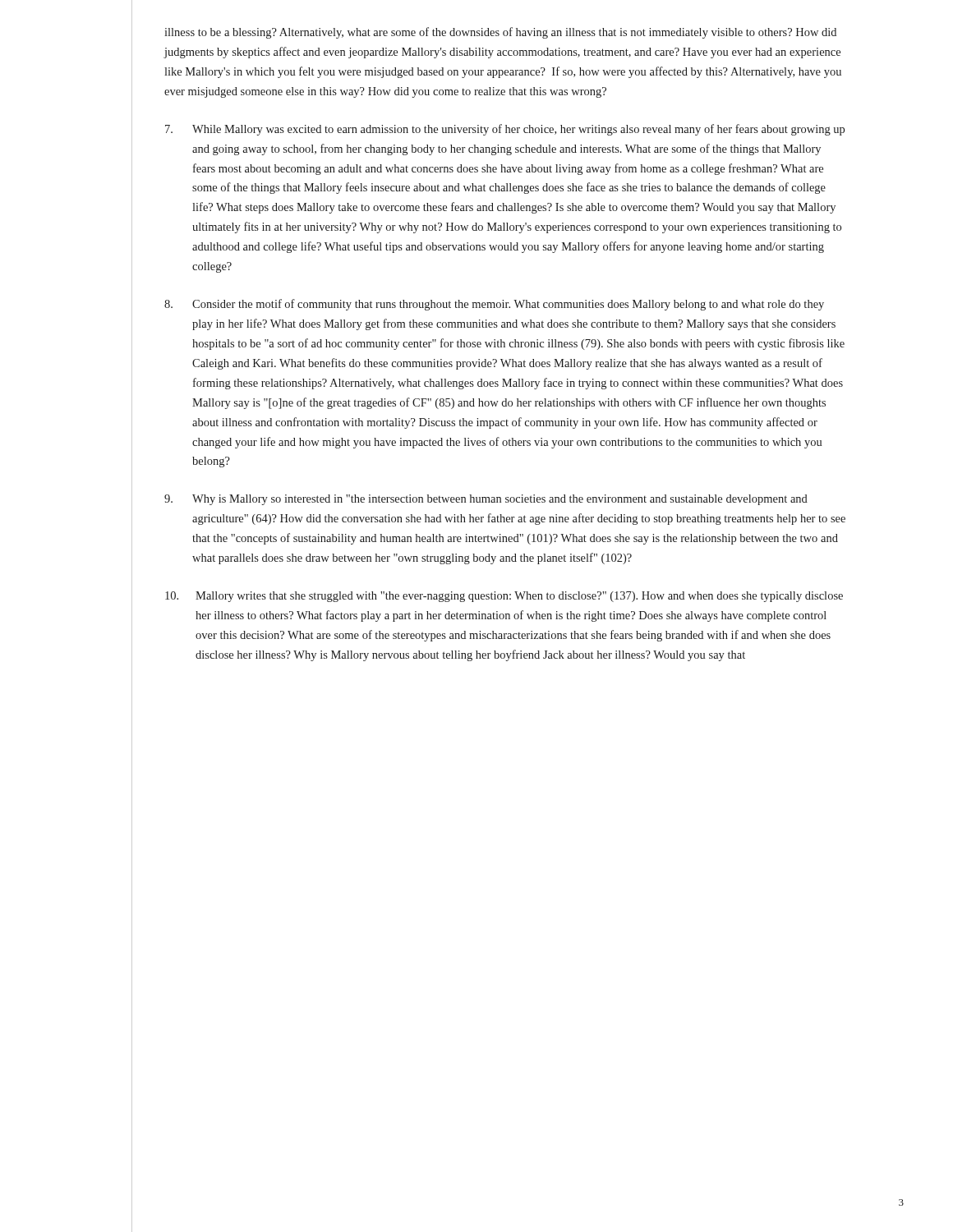The width and height of the screenshot is (953, 1232).
Task: Locate the block of text that opens with "10. Mallory writes that"
Action: 505,626
